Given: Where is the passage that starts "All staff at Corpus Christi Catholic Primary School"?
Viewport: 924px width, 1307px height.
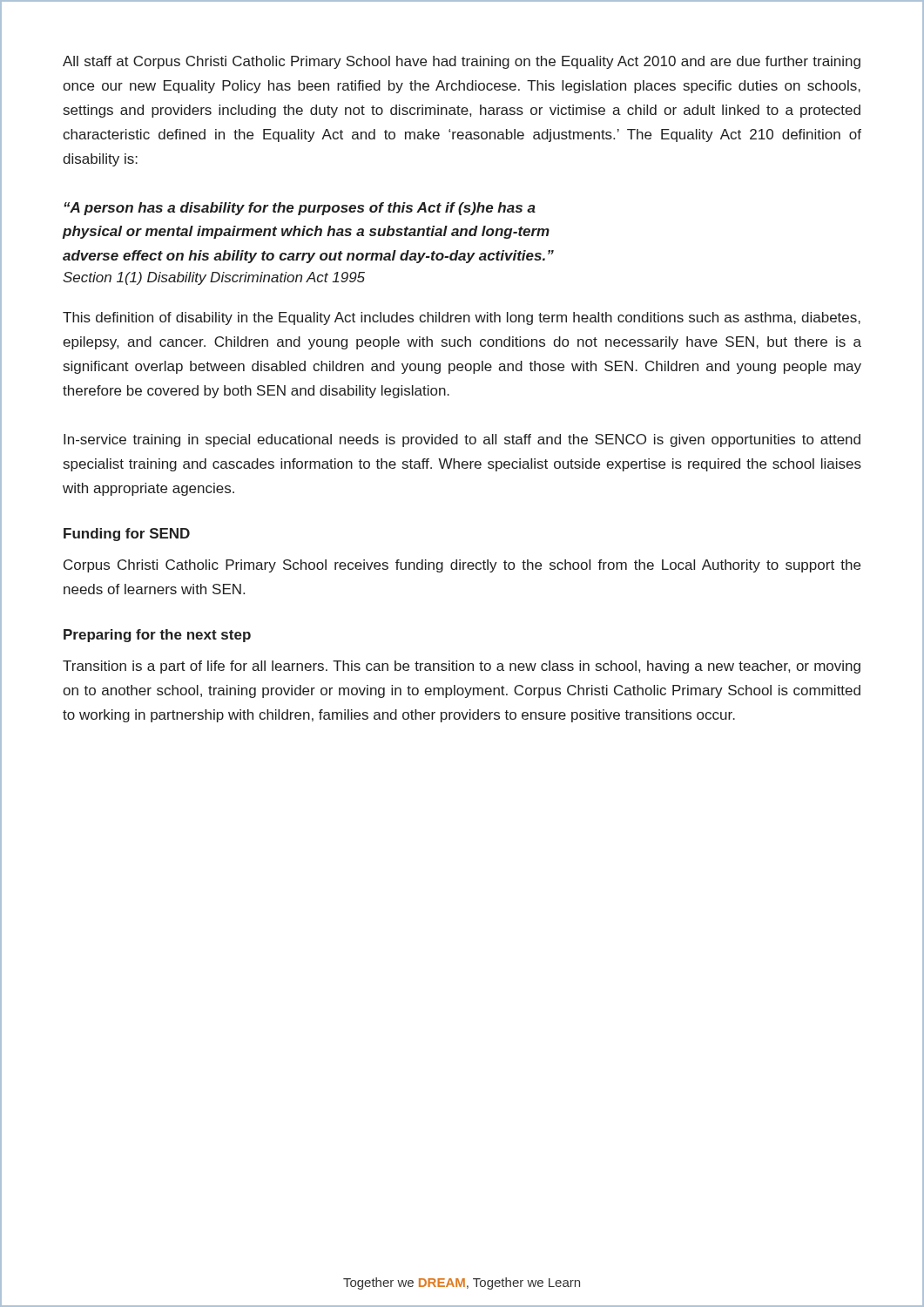Looking at the screenshot, I should [x=462, y=110].
